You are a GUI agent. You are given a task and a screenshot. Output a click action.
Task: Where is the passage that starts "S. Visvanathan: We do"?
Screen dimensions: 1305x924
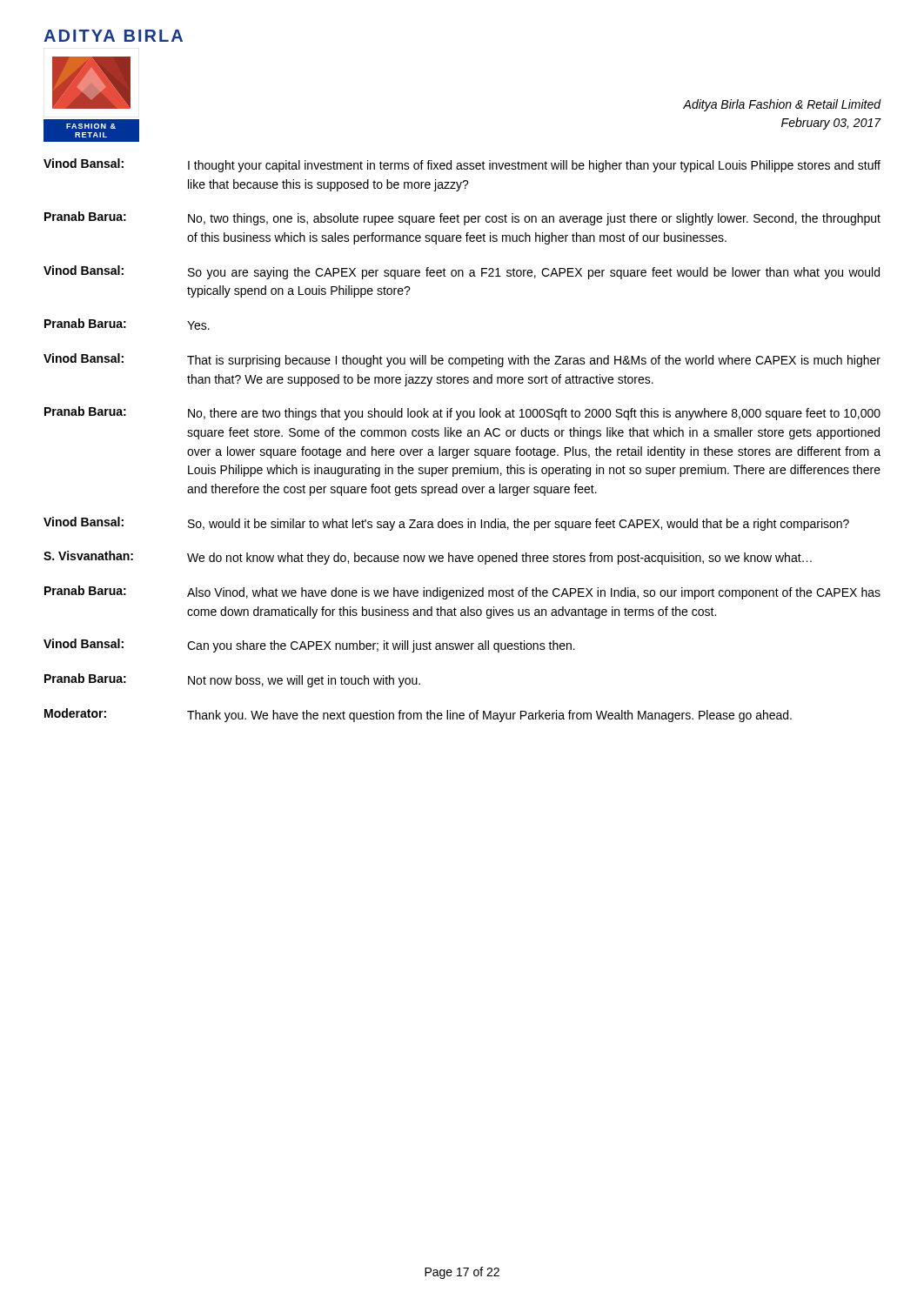click(462, 559)
